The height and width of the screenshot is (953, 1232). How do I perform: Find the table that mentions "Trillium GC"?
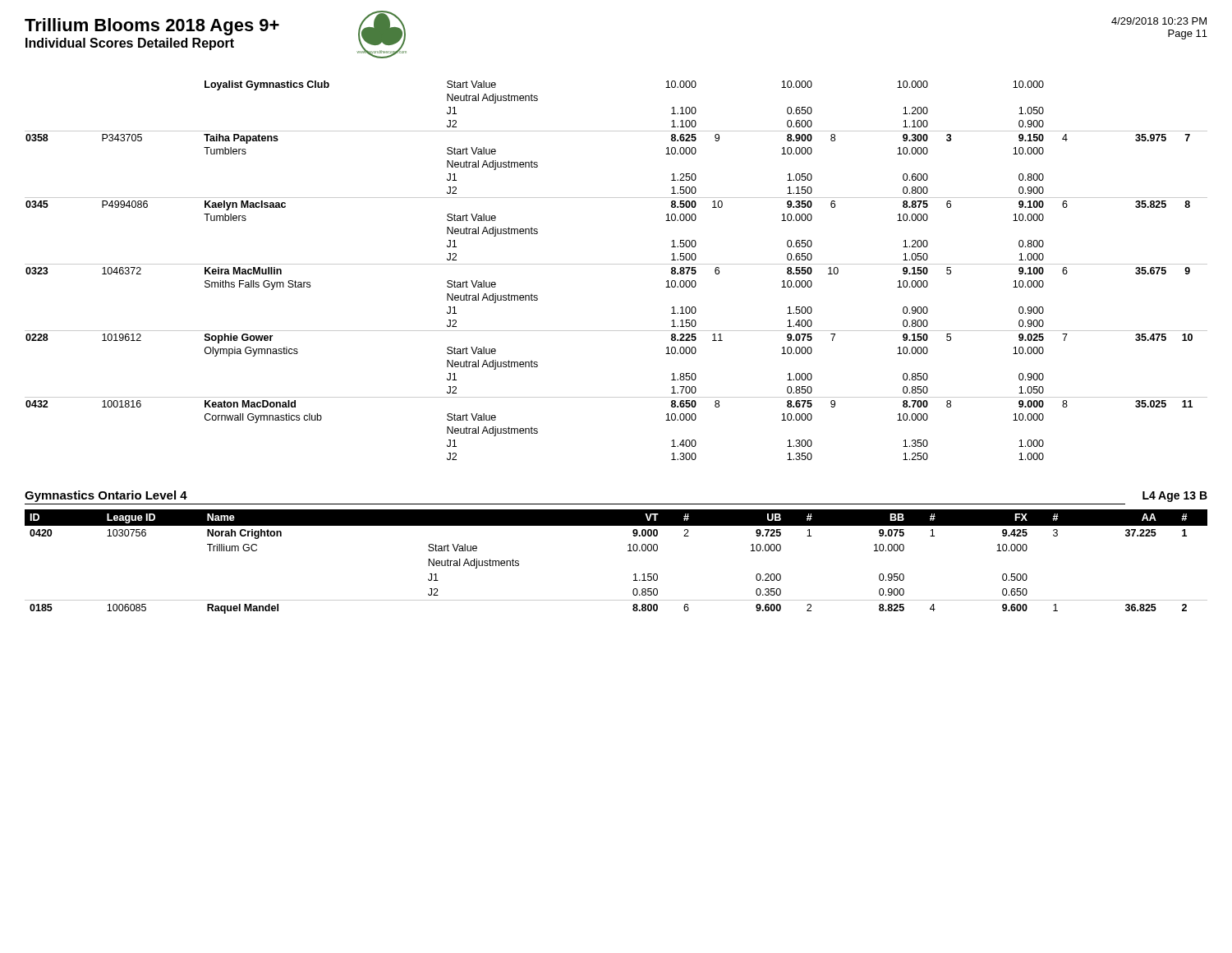tap(616, 562)
